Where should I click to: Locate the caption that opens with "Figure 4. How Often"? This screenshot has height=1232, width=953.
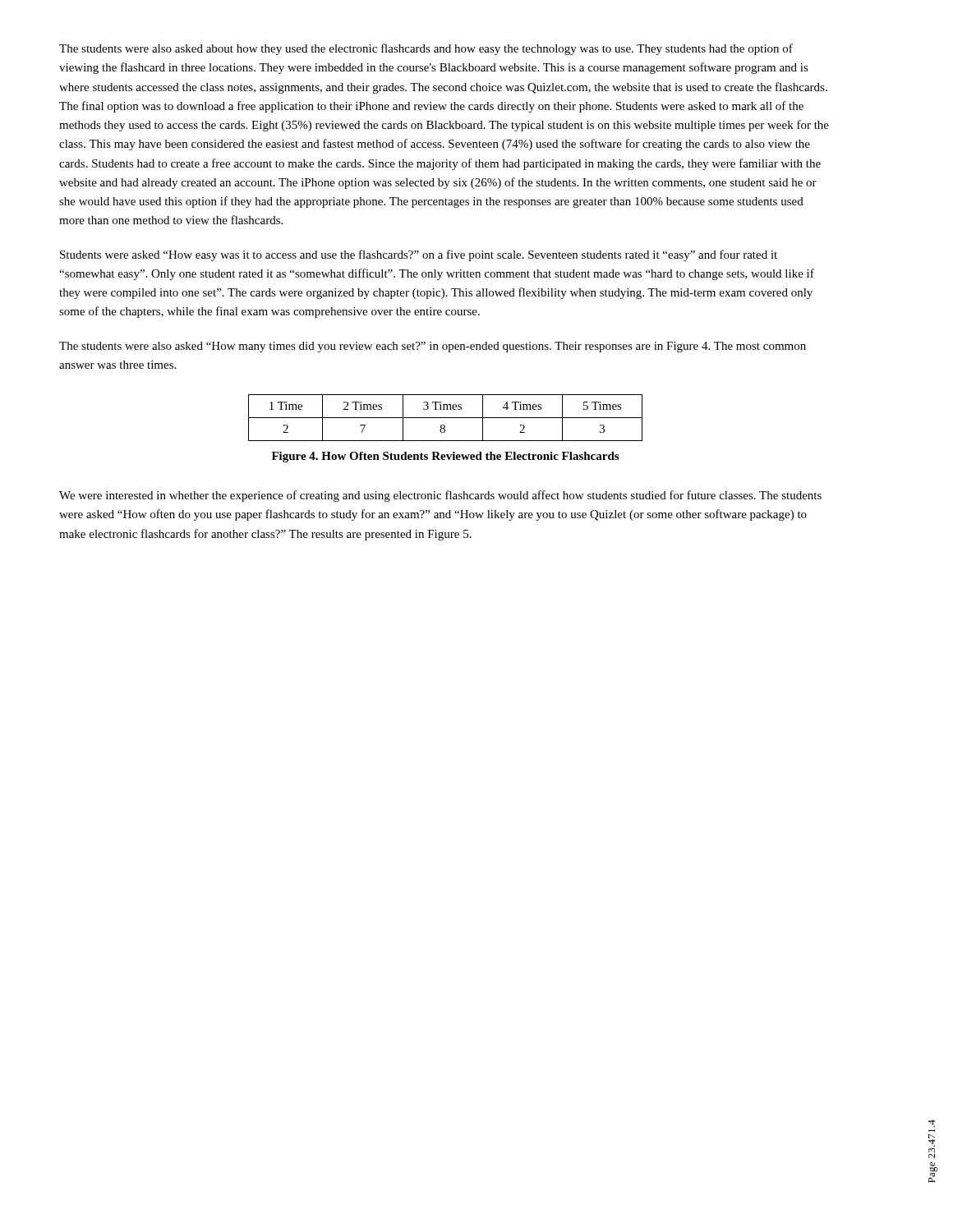pyautogui.click(x=445, y=456)
